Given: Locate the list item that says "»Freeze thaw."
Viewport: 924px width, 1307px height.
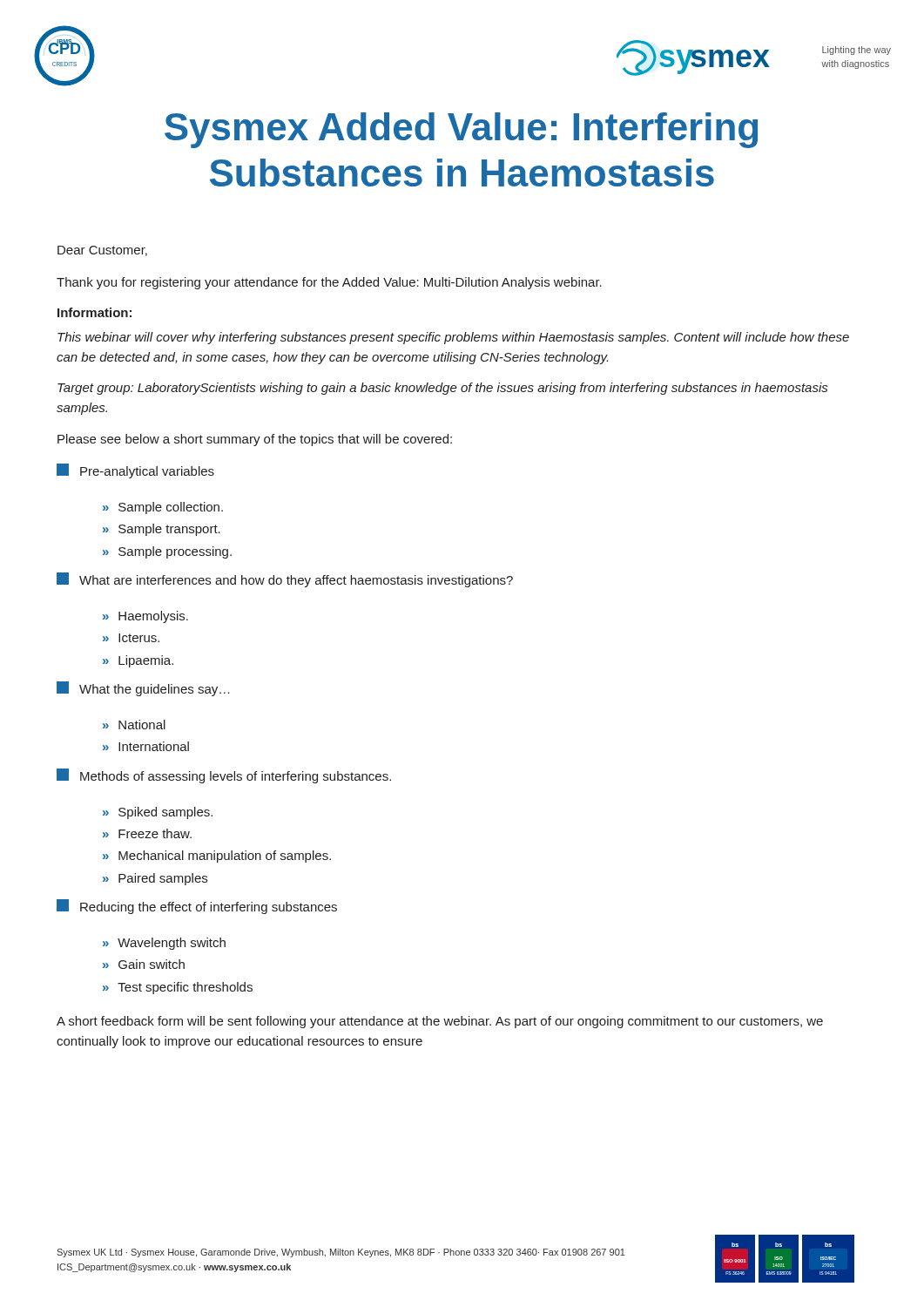Looking at the screenshot, I should pyautogui.click(x=147, y=834).
